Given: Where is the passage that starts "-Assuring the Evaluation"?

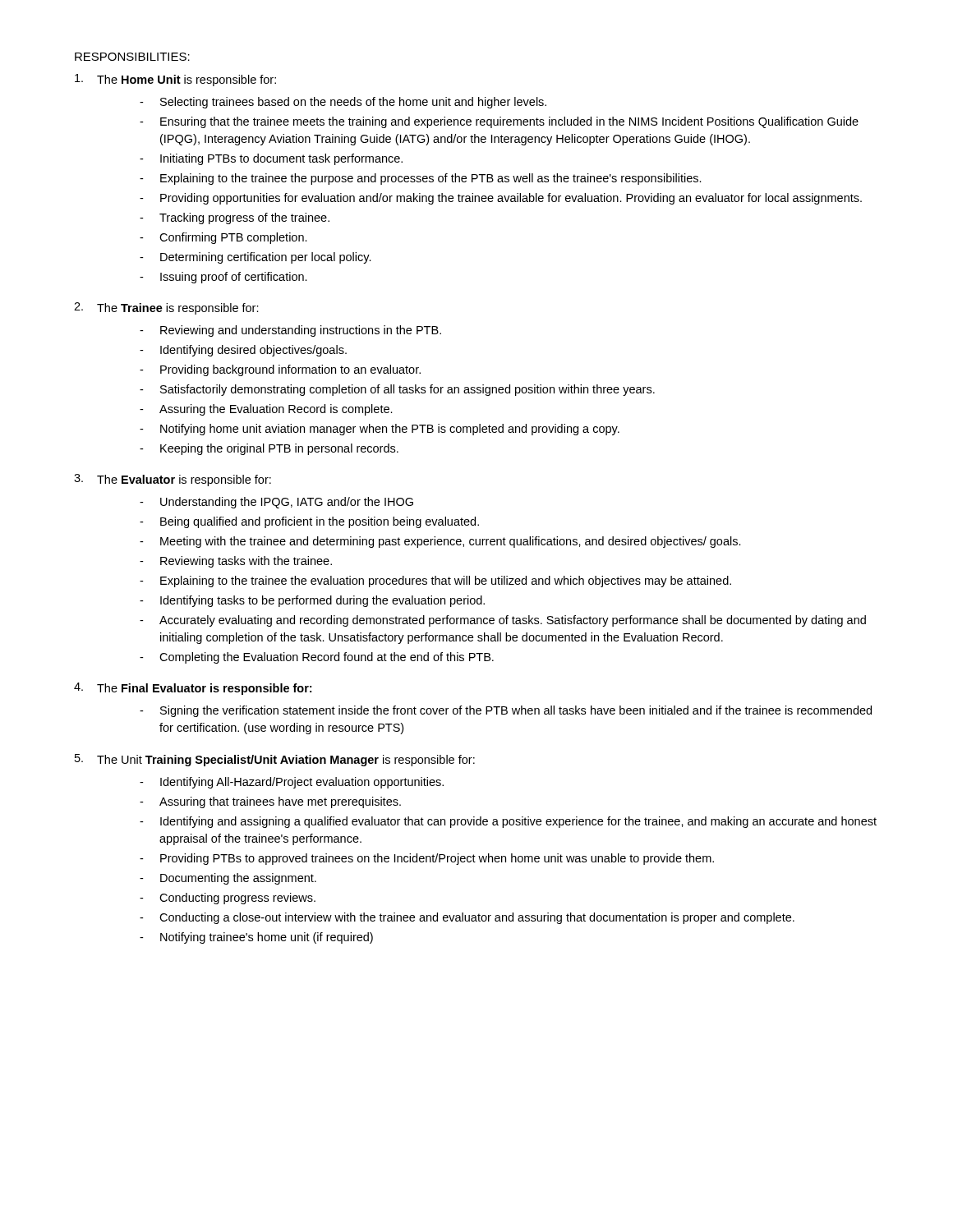Looking at the screenshot, I should (266, 410).
